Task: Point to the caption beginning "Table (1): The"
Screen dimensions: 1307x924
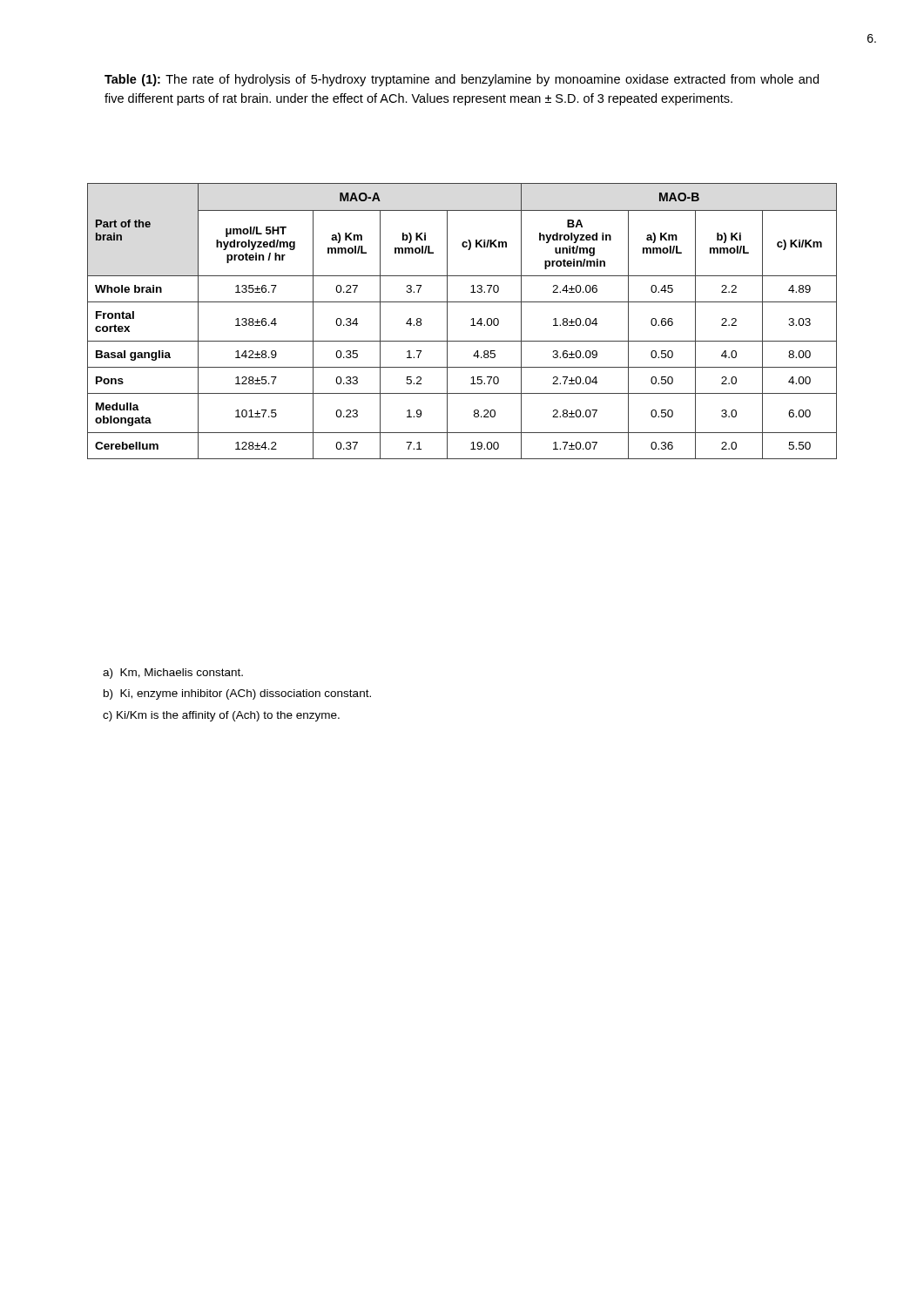Action: 462,89
